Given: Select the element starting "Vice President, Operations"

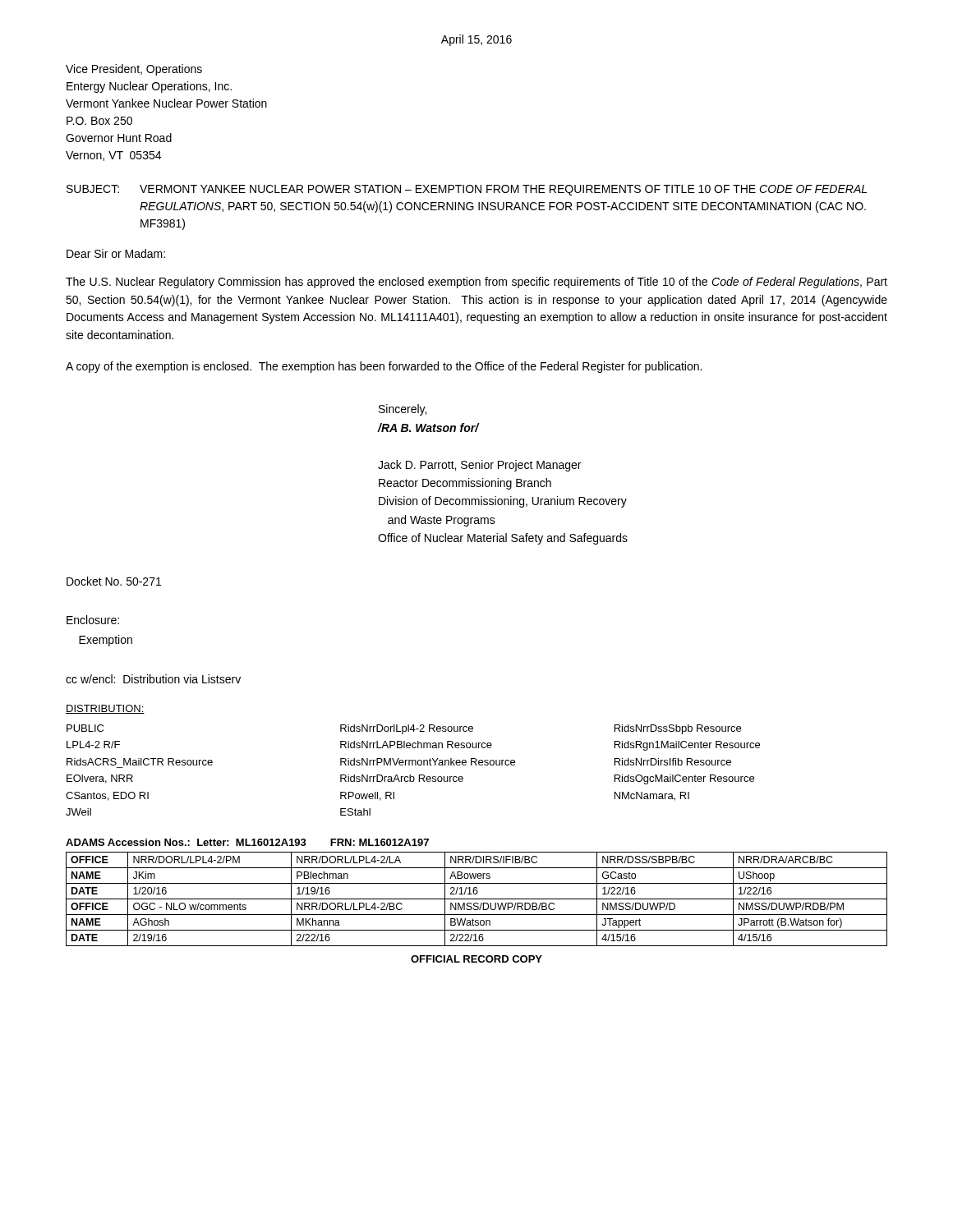Looking at the screenshot, I should point(167,112).
